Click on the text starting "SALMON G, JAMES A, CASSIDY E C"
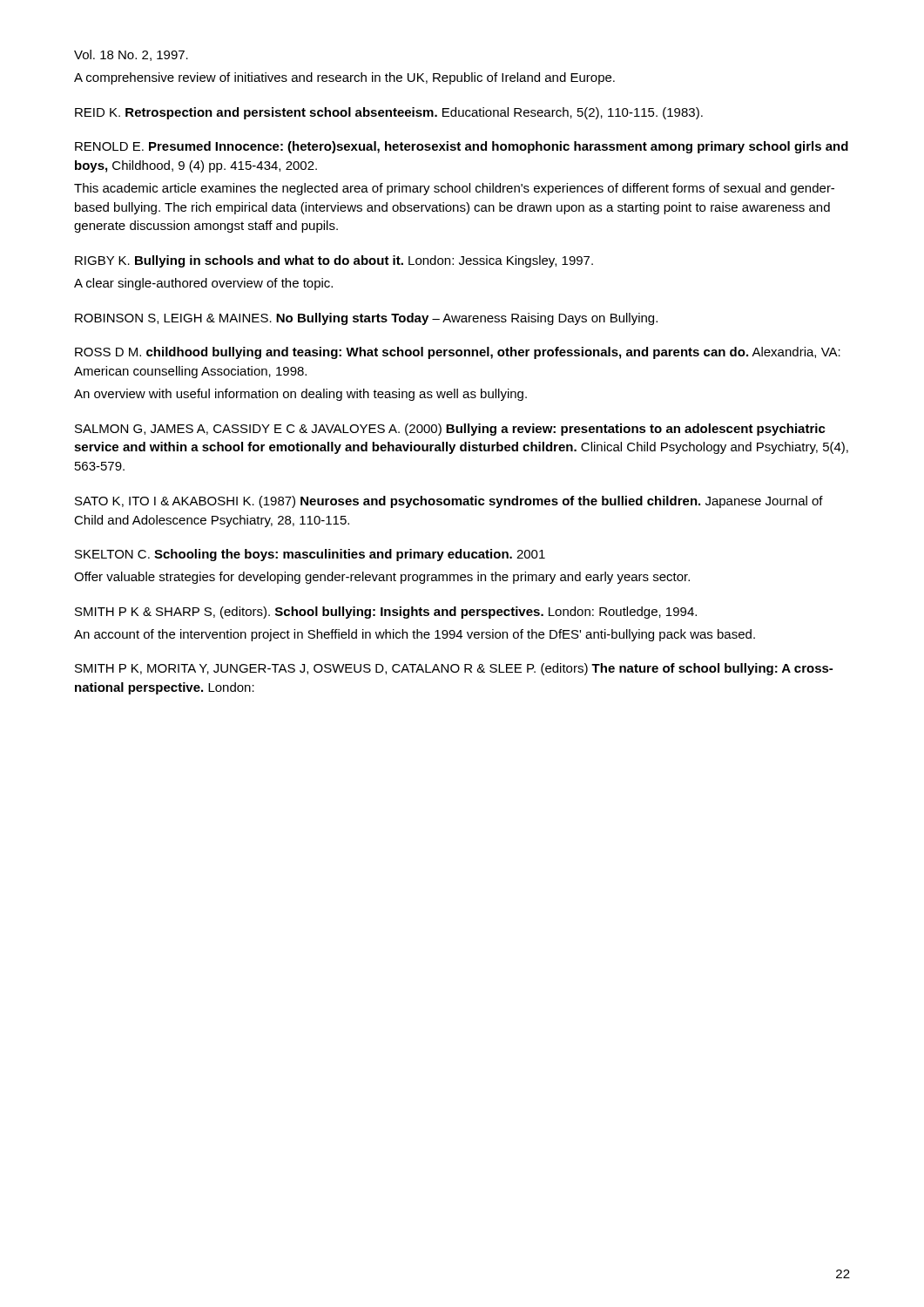 click(462, 447)
